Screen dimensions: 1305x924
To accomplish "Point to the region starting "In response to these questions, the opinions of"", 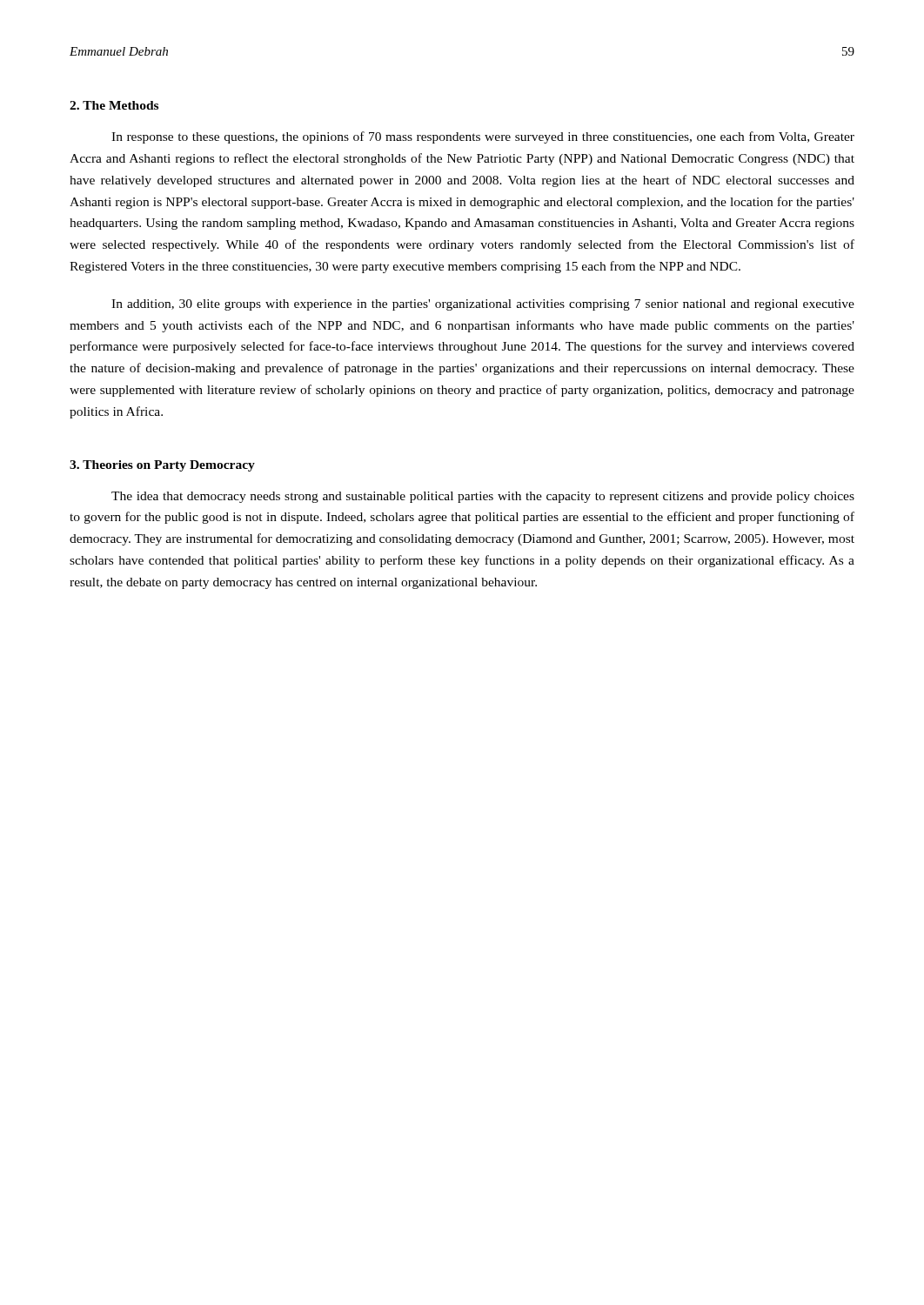I will [x=462, y=274].
